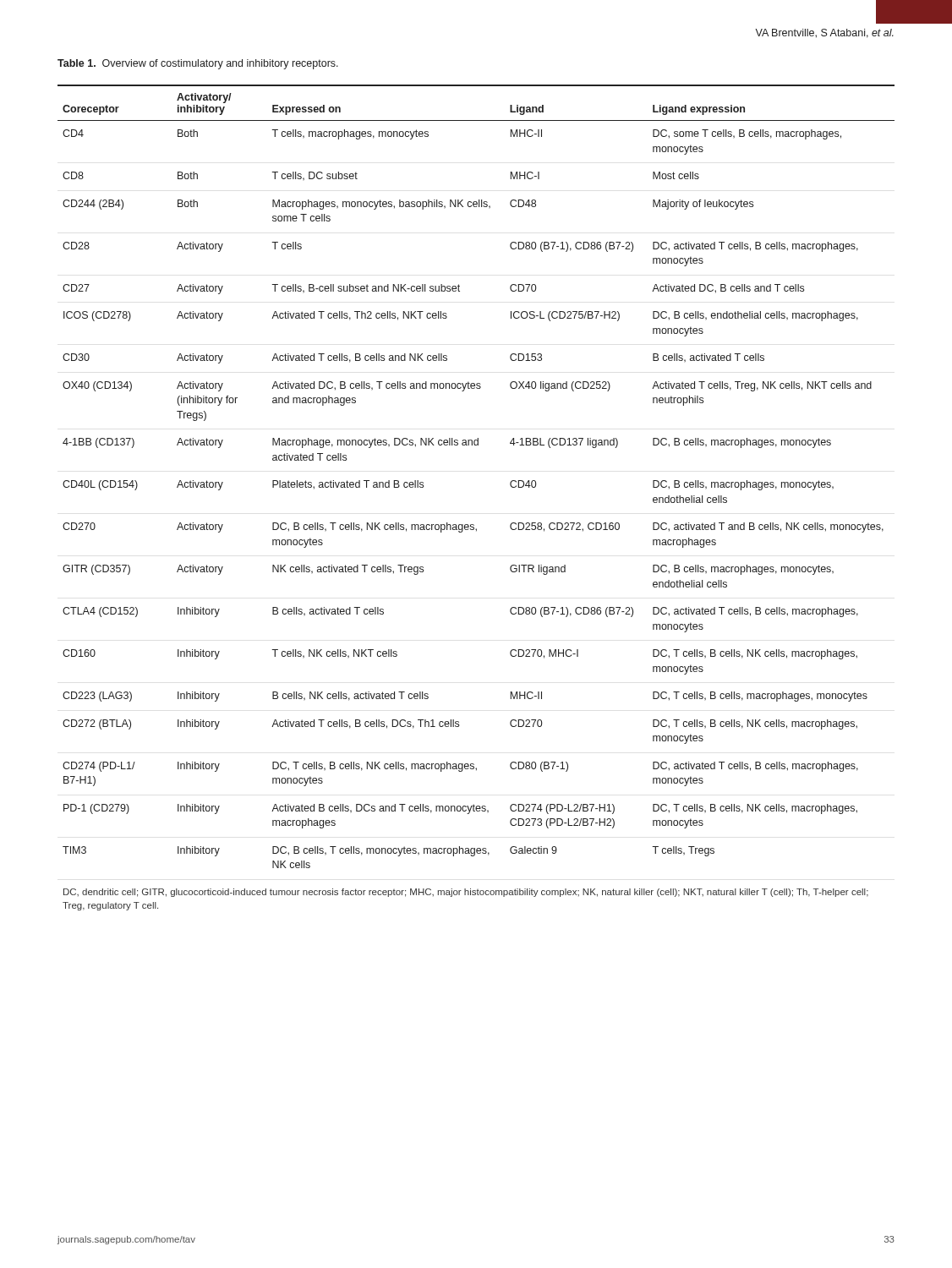Locate a table
Image resolution: width=952 pixels, height=1268 pixels.
click(x=476, y=501)
